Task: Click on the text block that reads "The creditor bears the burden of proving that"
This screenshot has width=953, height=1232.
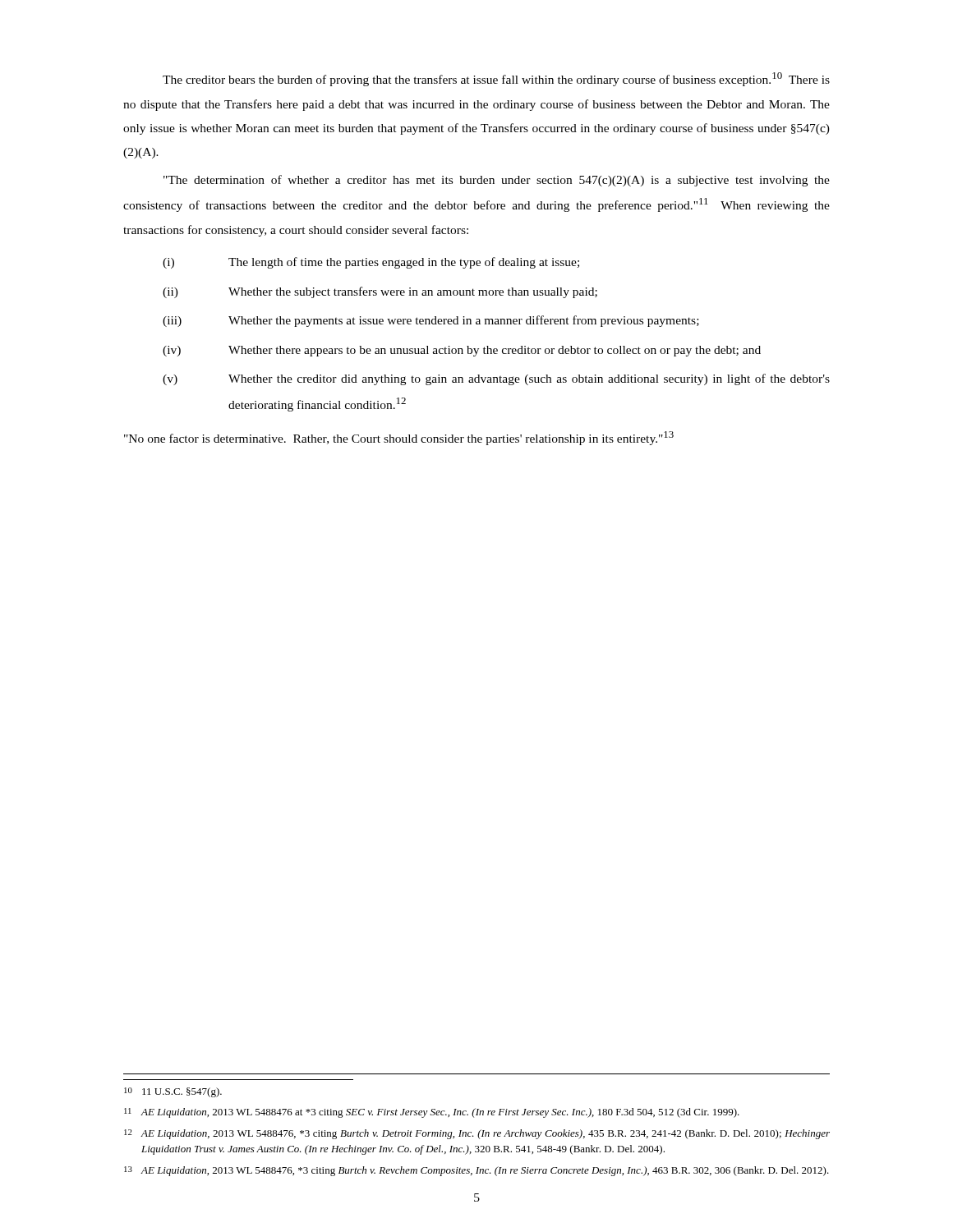Action: (476, 115)
